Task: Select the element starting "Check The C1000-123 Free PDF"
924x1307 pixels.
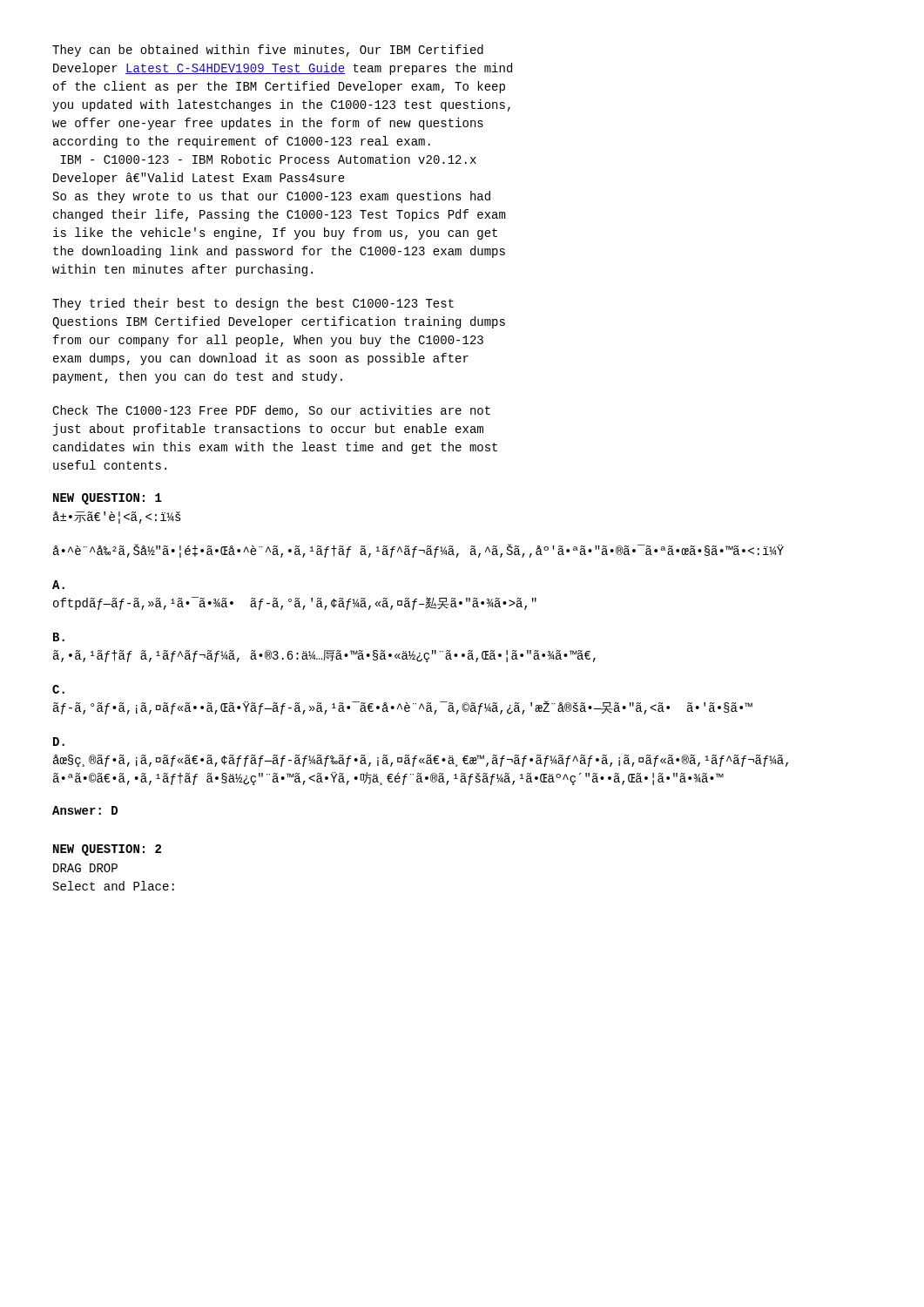Action: (275, 439)
